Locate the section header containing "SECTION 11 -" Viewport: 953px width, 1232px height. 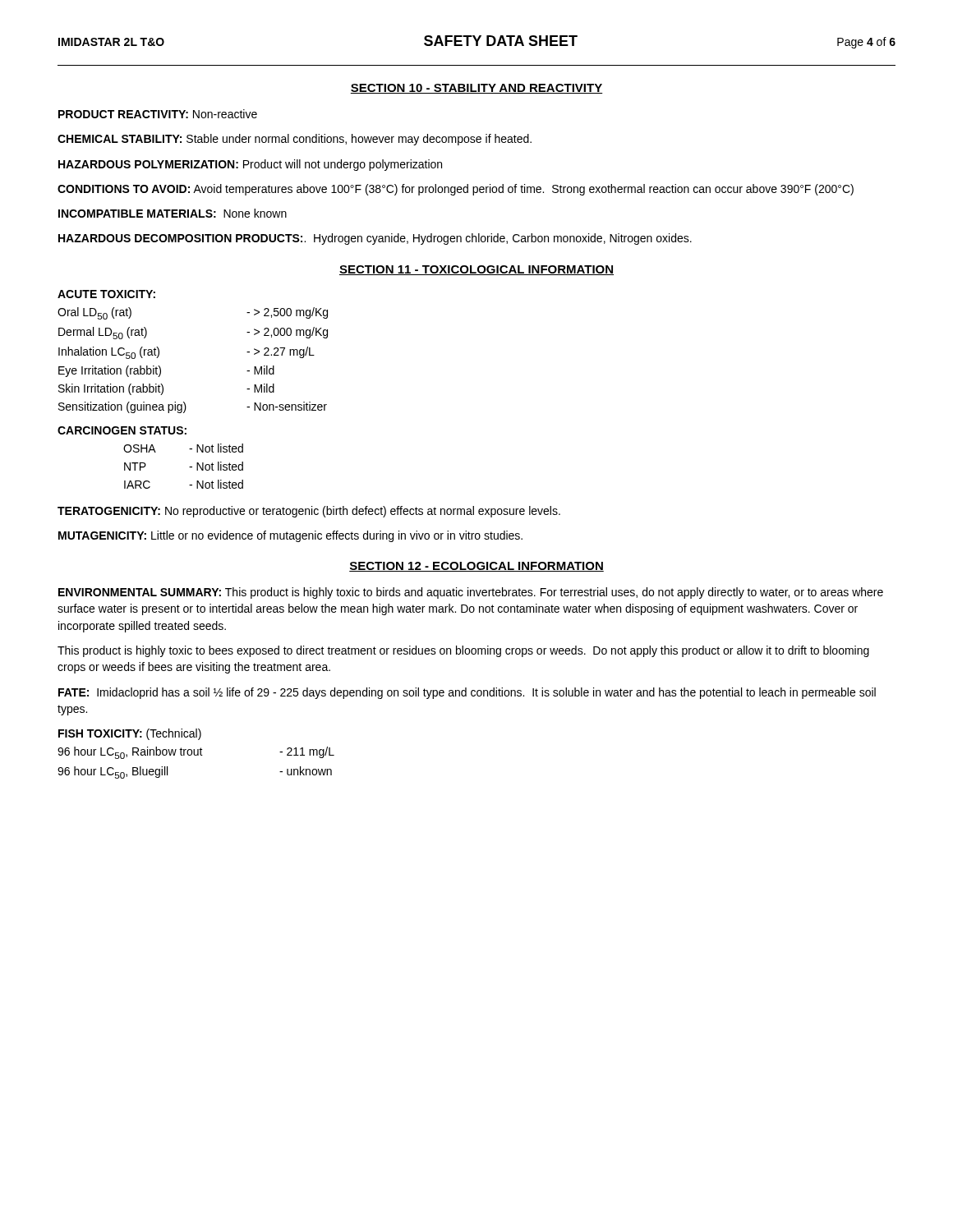point(476,269)
